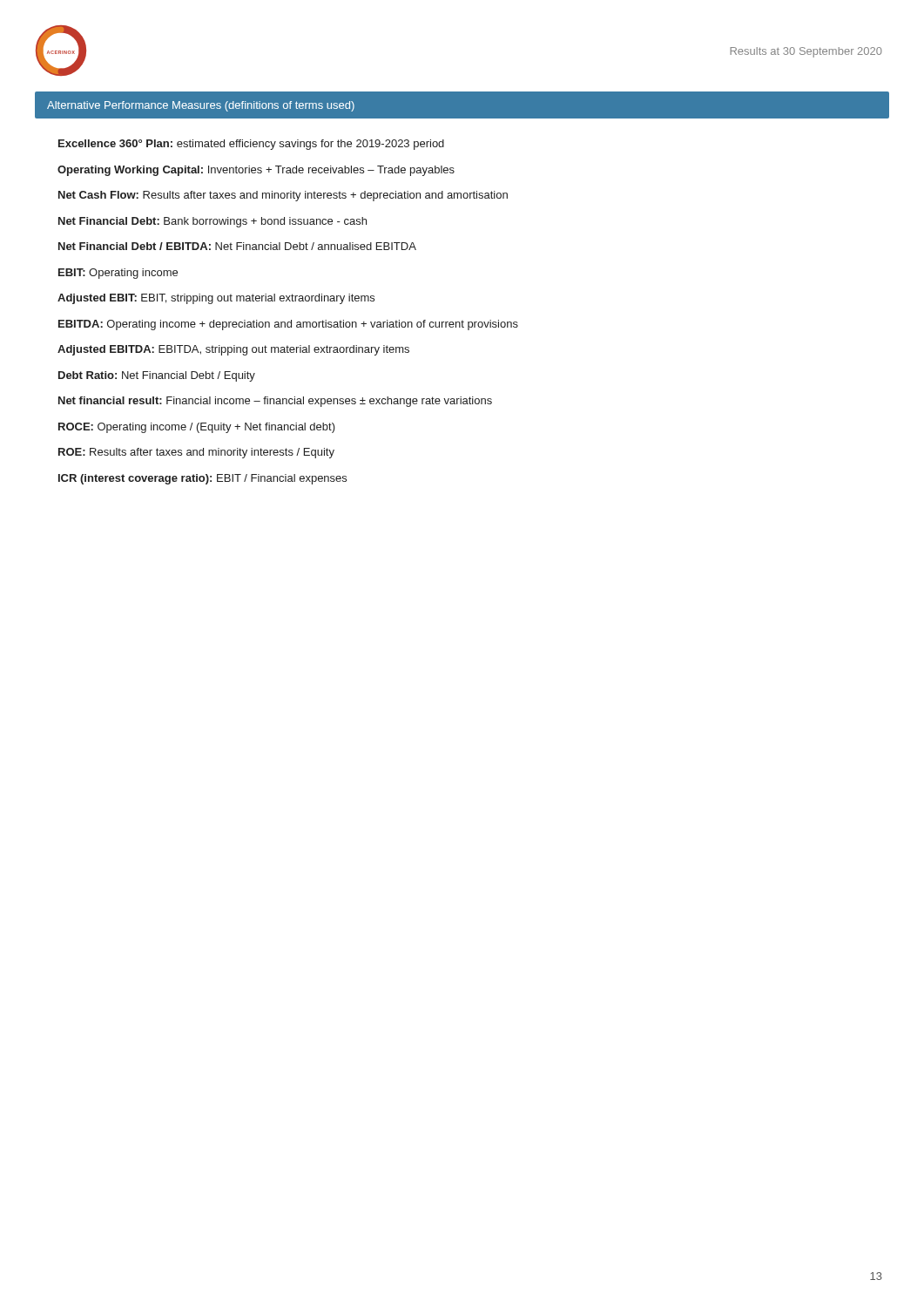Locate the element starting "ROE: Results after"
Viewport: 924px width, 1307px height.
coord(196,452)
